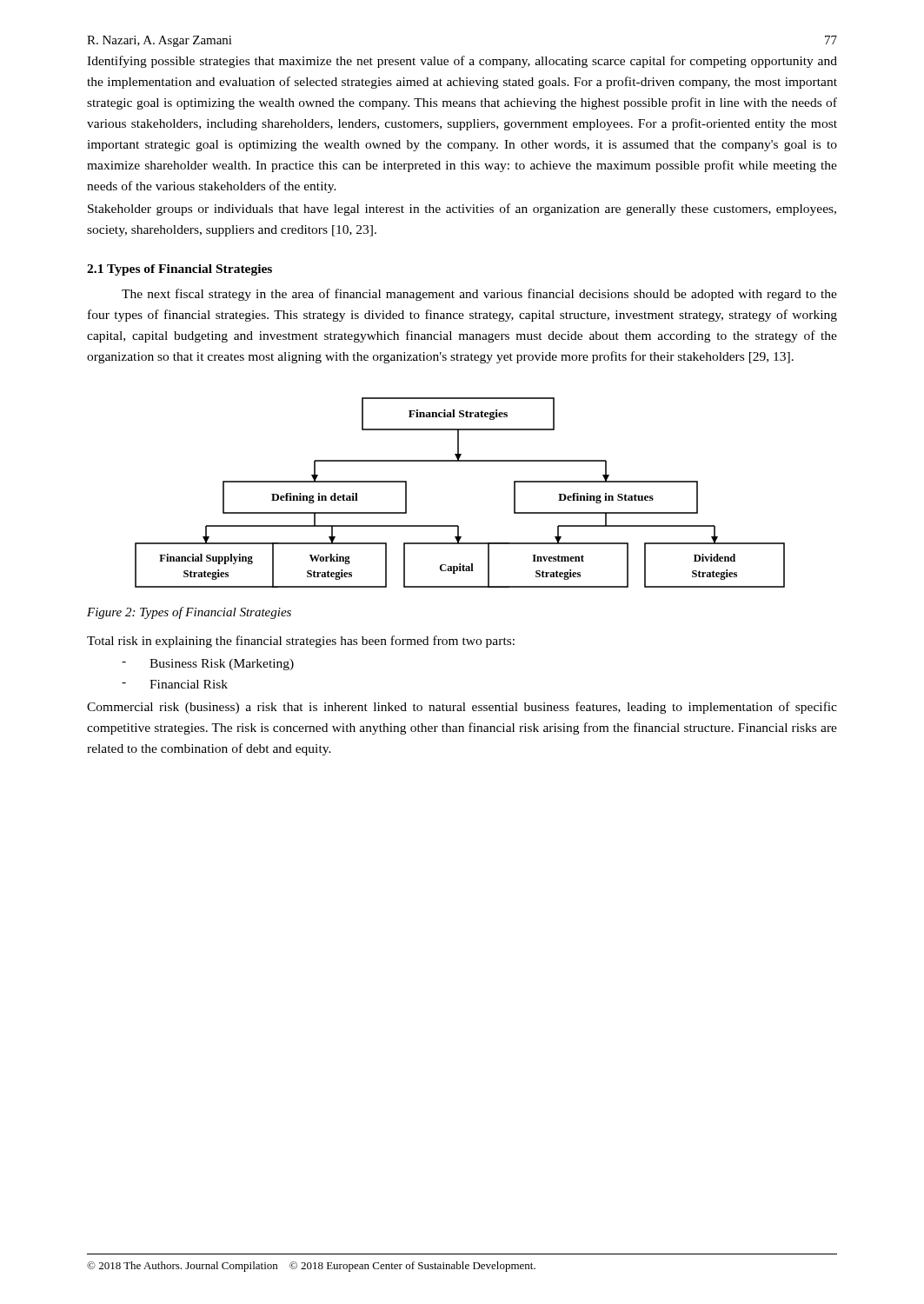Navigate to the element starting "The next fiscal"
924x1304 pixels.
click(x=462, y=325)
